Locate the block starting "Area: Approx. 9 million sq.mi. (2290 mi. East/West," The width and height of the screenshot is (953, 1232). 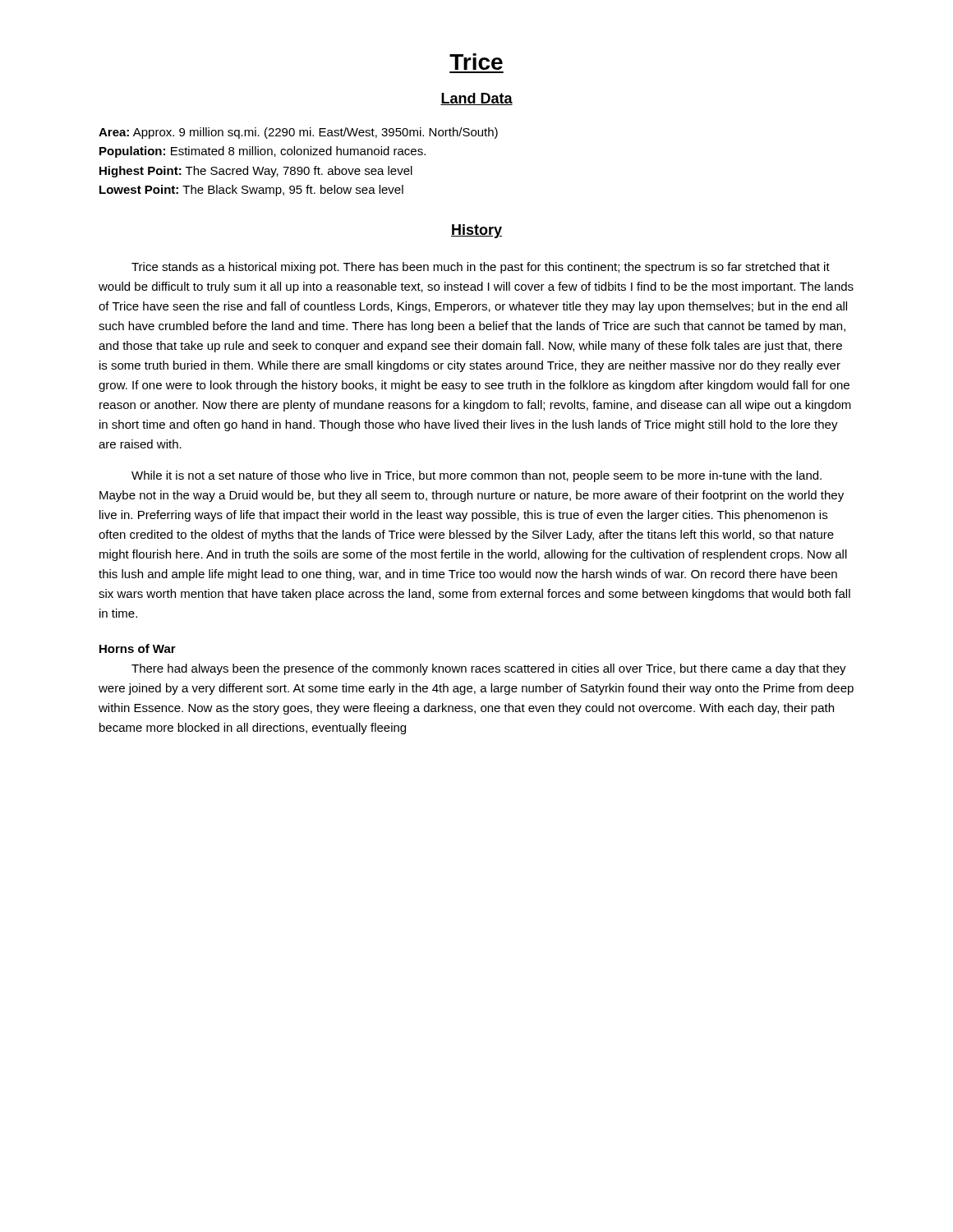click(298, 160)
